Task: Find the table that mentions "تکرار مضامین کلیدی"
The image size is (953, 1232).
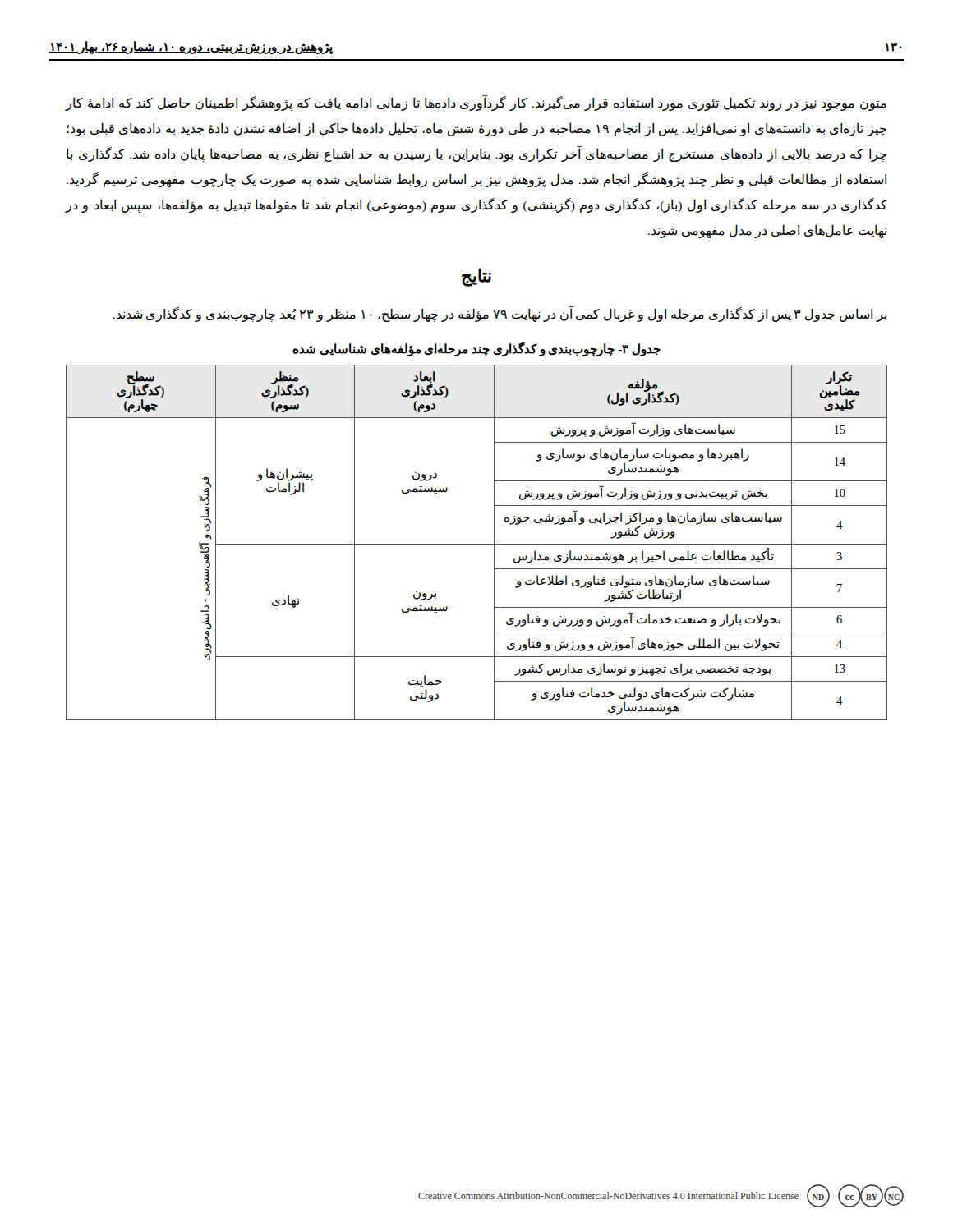Action: (x=476, y=543)
